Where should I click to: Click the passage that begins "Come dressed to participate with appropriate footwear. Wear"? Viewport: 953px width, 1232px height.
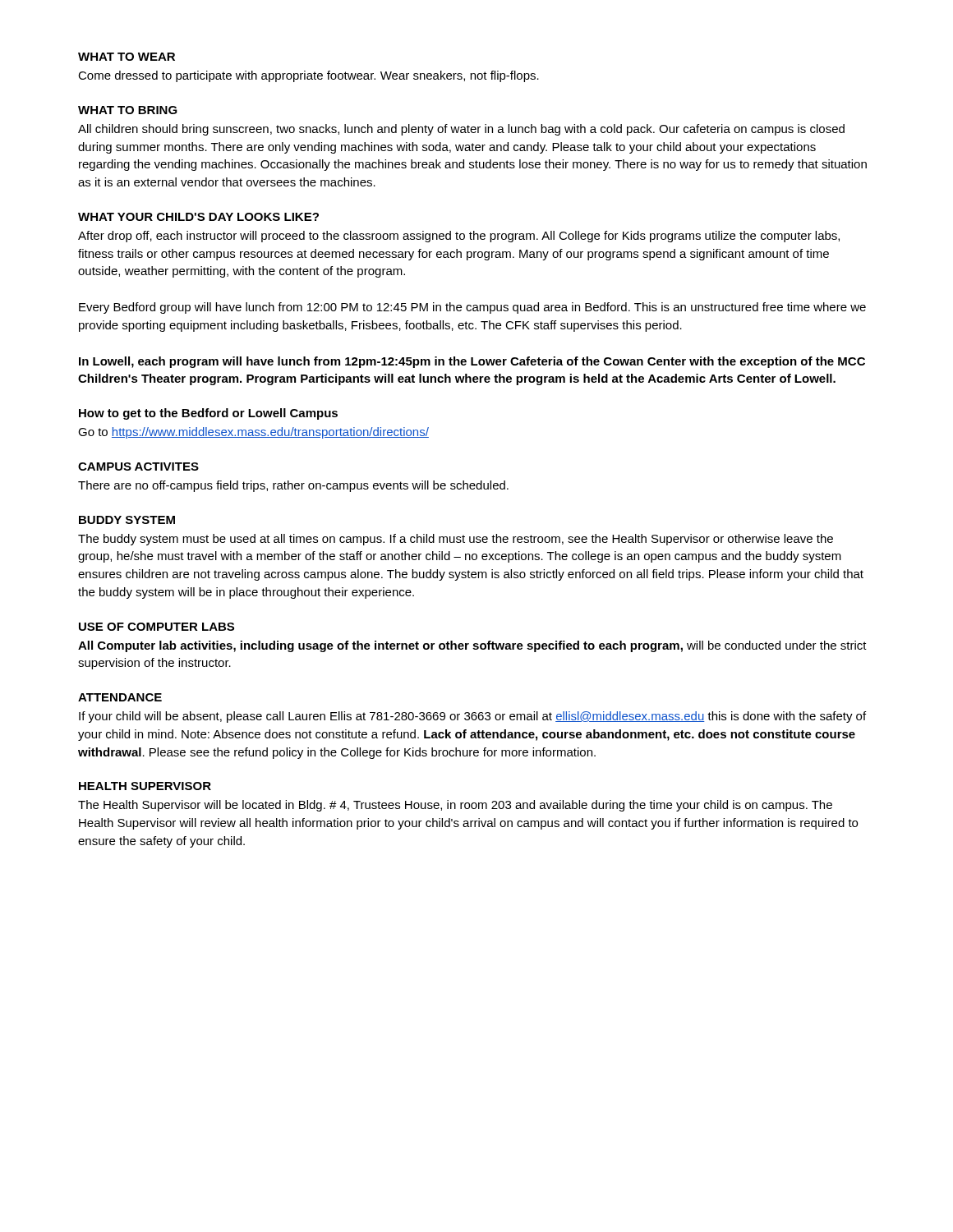(309, 75)
